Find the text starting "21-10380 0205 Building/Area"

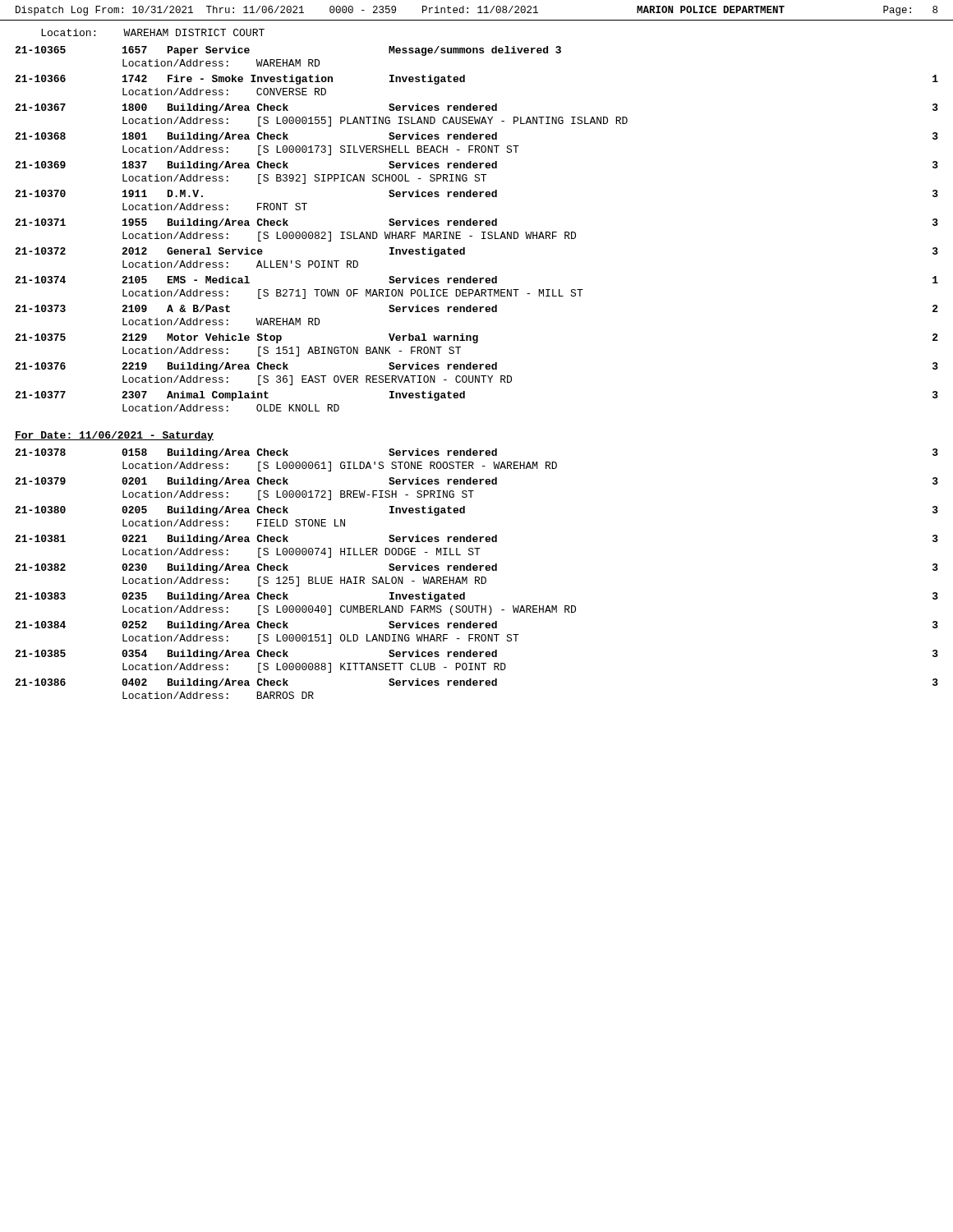[x=37, y=510]
